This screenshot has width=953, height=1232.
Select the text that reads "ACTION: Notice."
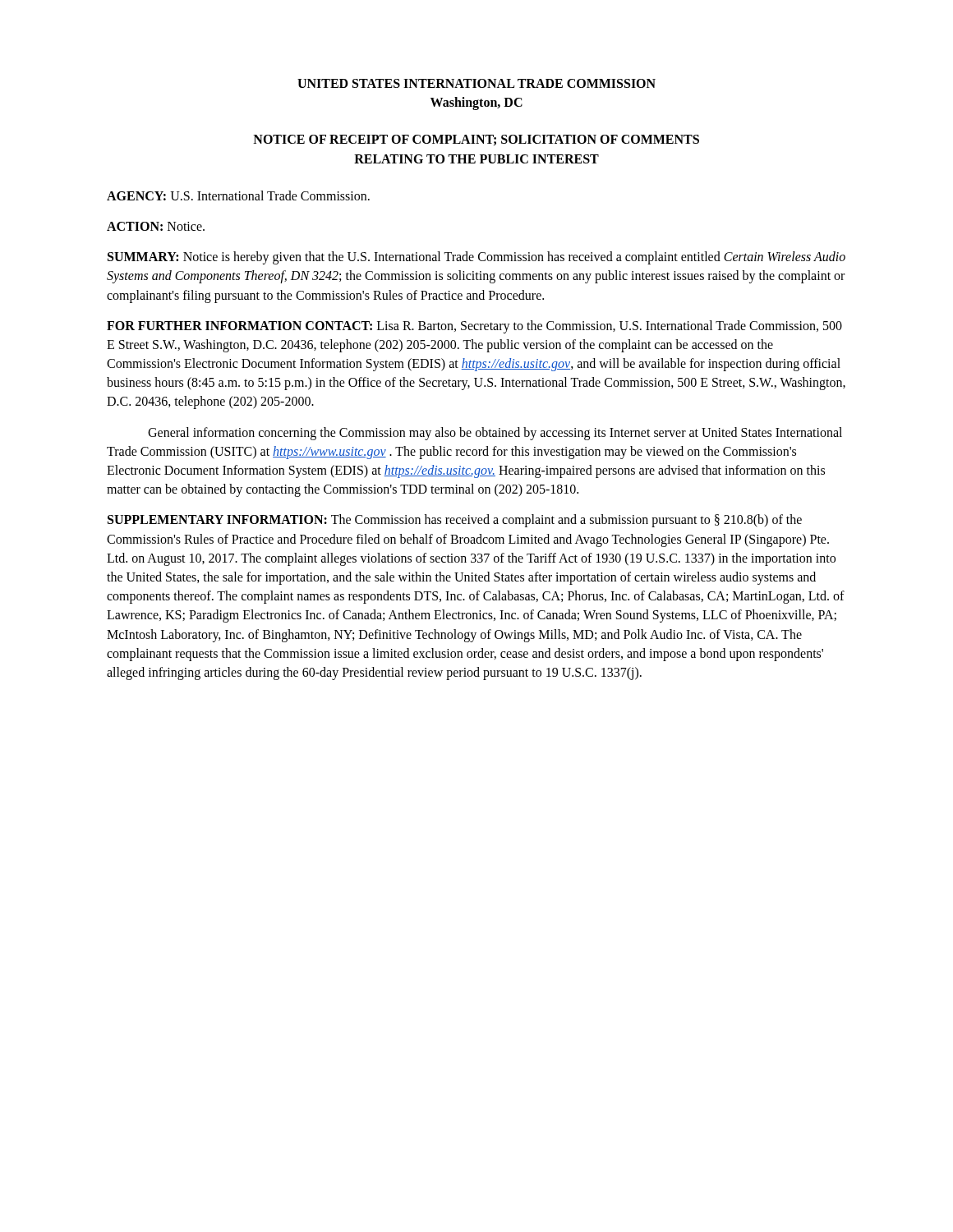click(x=156, y=226)
